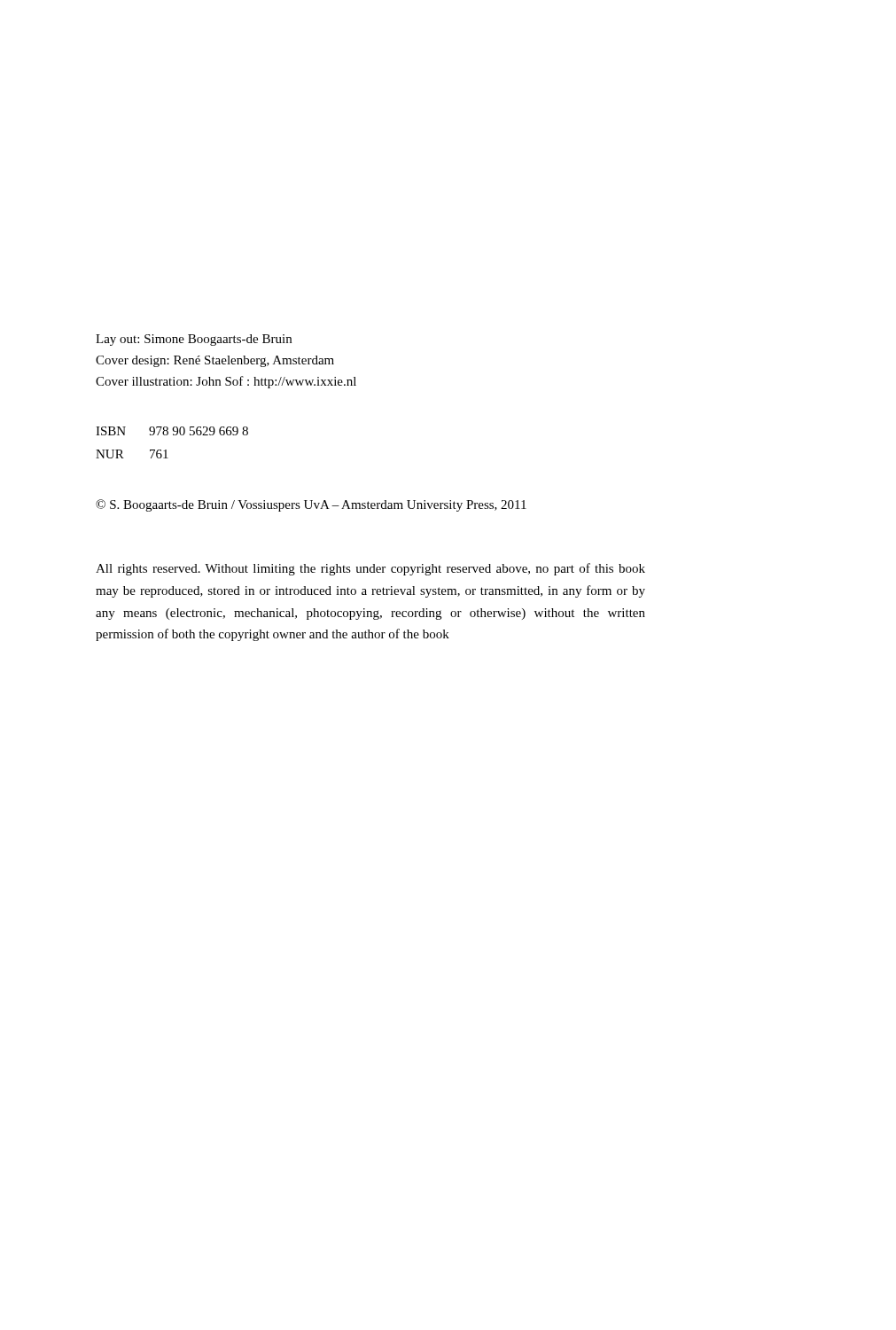The image size is (896, 1330).
Task: Locate the block of text that opens with "All rights reserved. Without limiting"
Action: (x=370, y=601)
